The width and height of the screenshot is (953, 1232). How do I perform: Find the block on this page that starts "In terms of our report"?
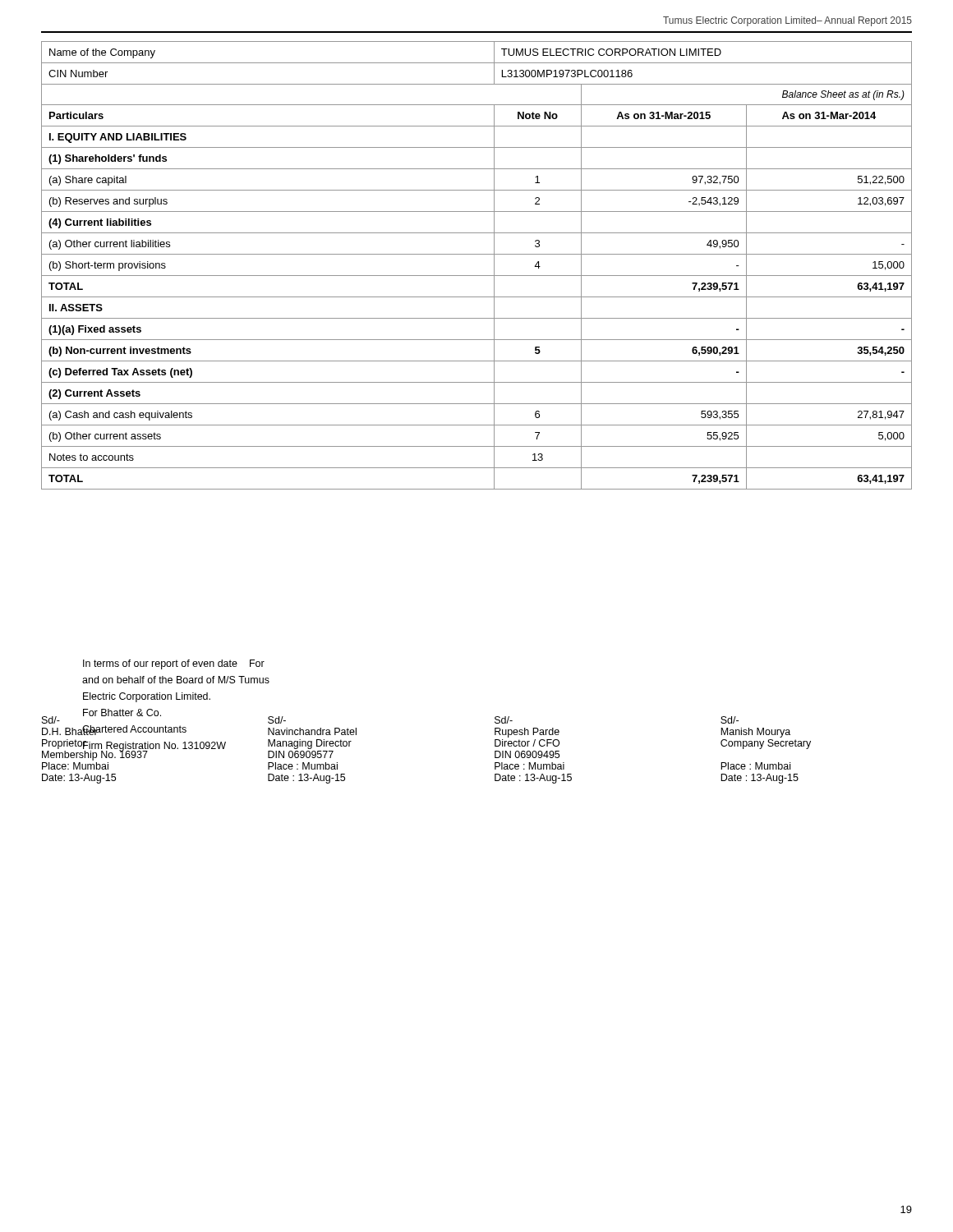click(x=176, y=705)
